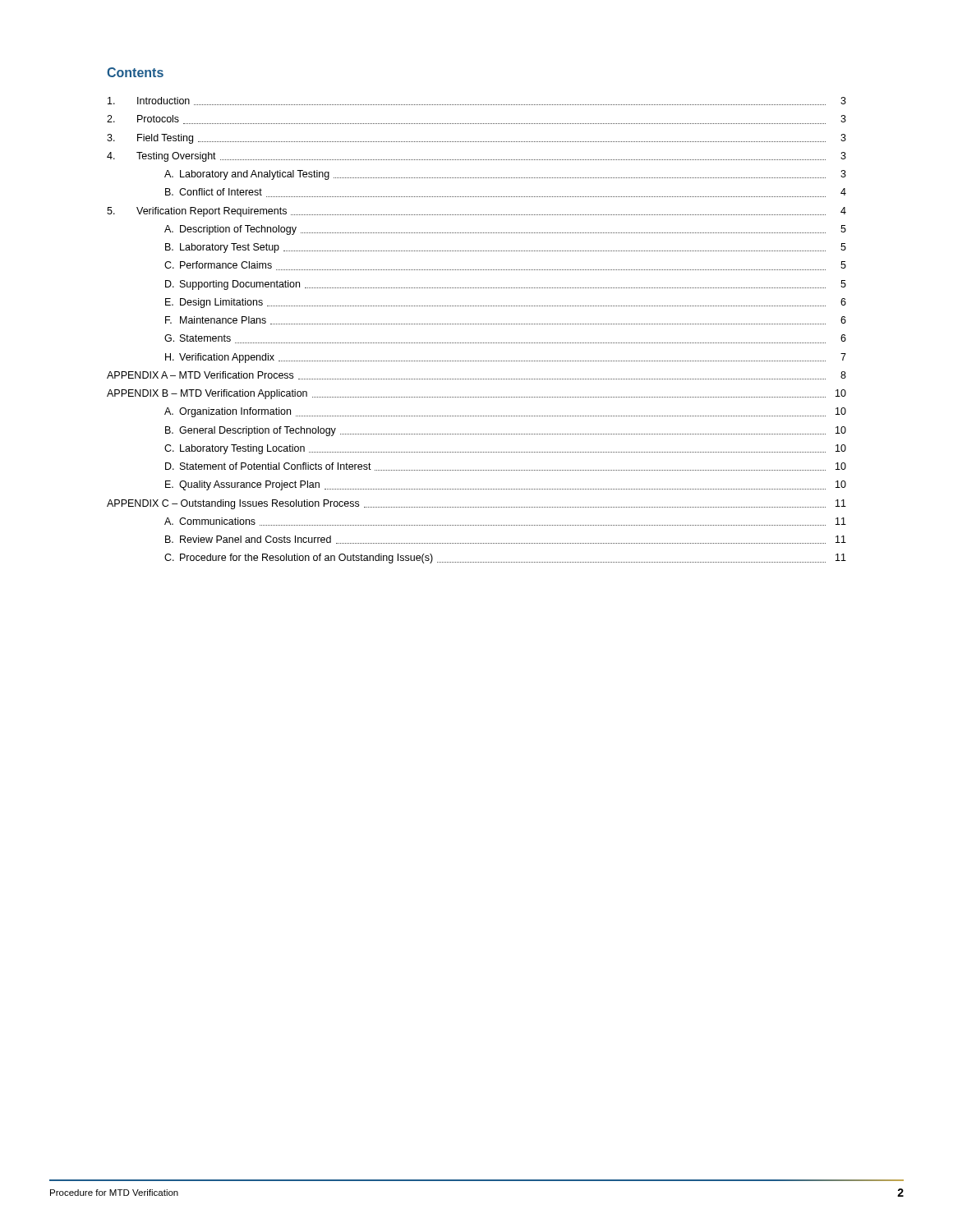
Task: Point to the passage starting "B. General Description of Technology 10"
Action: coord(505,430)
